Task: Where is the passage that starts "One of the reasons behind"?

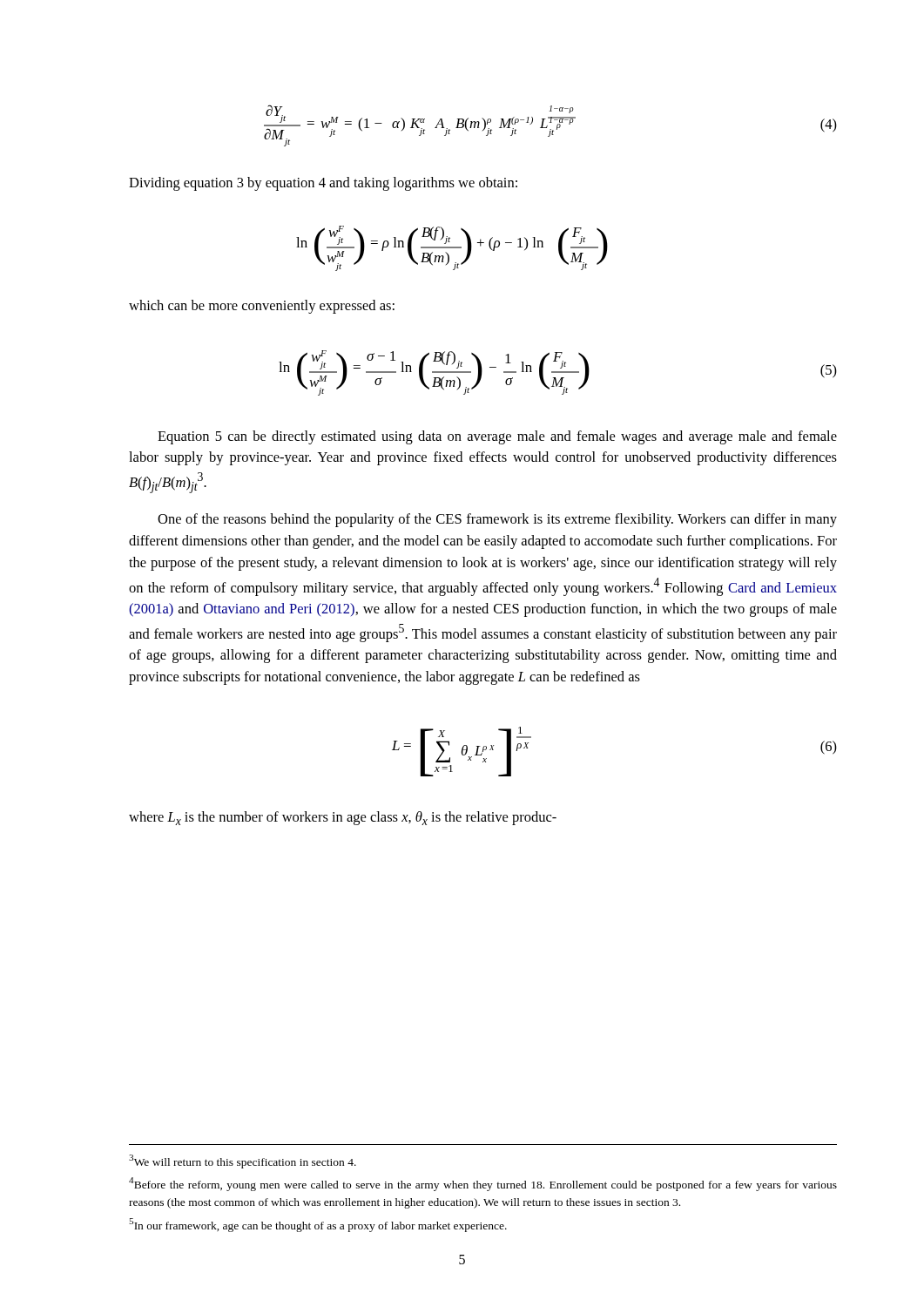Action: [x=483, y=598]
